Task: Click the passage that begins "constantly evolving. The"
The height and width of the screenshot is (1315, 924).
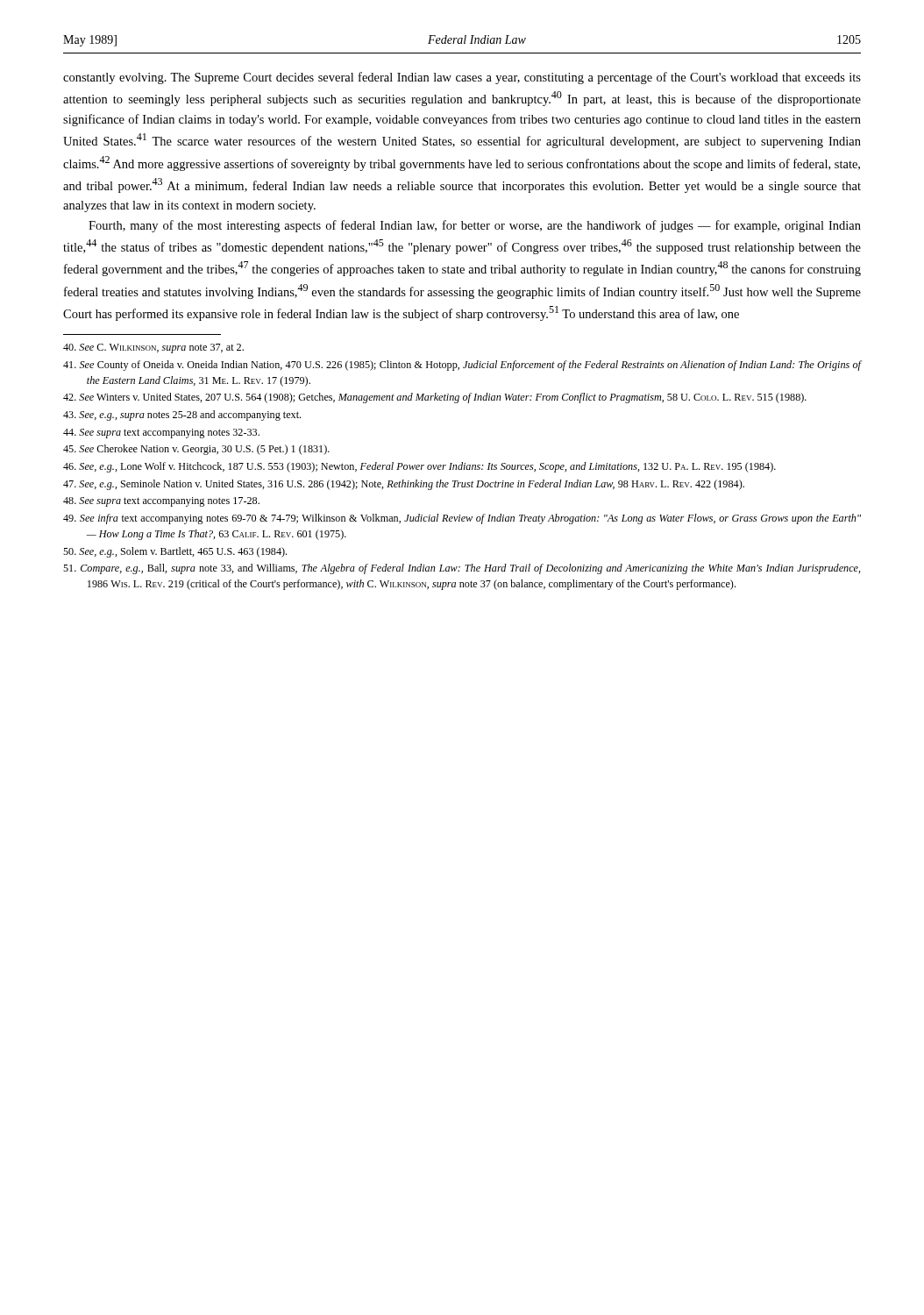Action: pyautogui.click(x=462, y=141)
